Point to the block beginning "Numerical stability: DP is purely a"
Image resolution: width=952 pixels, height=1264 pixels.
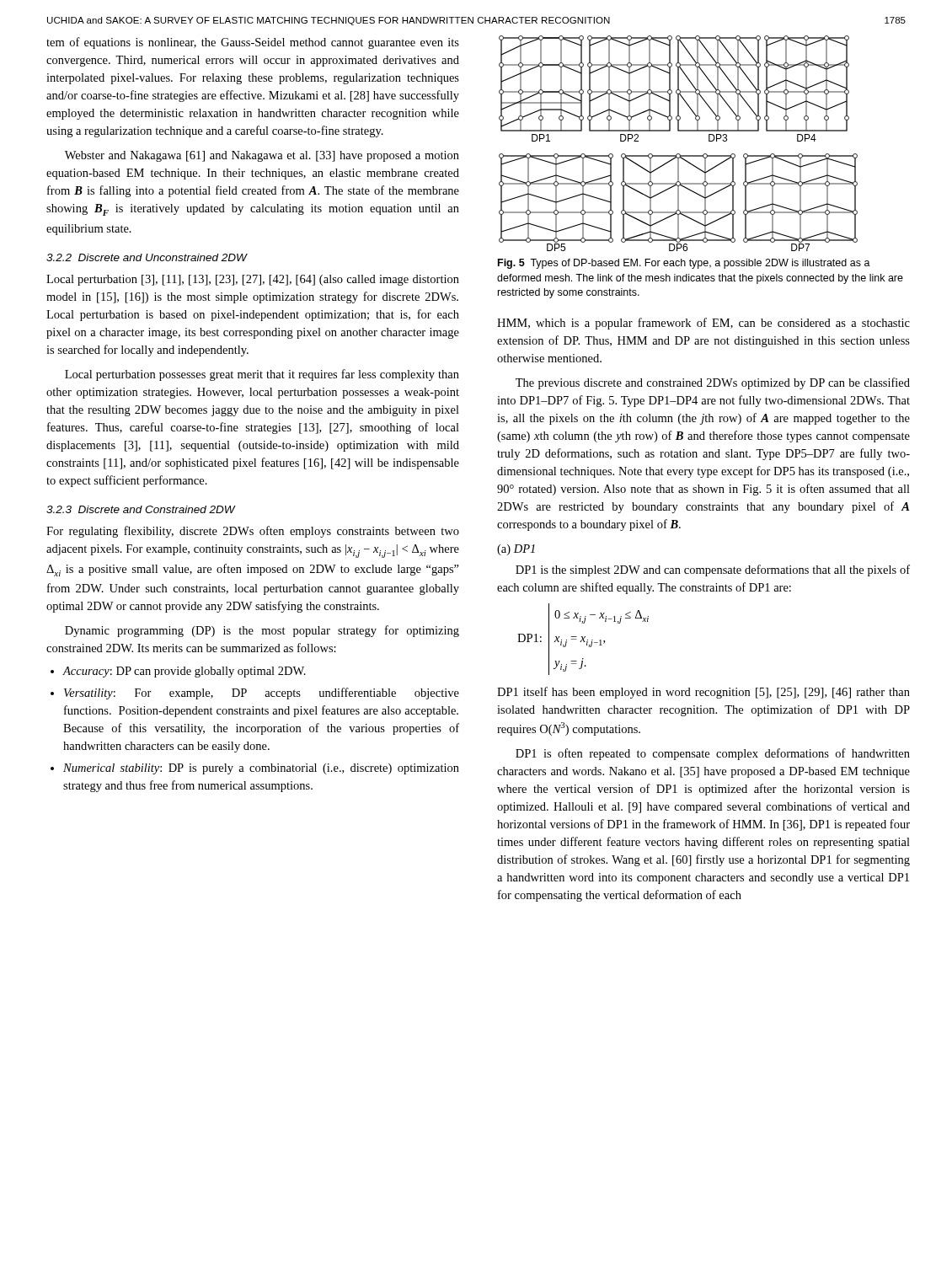coord(261,777)
